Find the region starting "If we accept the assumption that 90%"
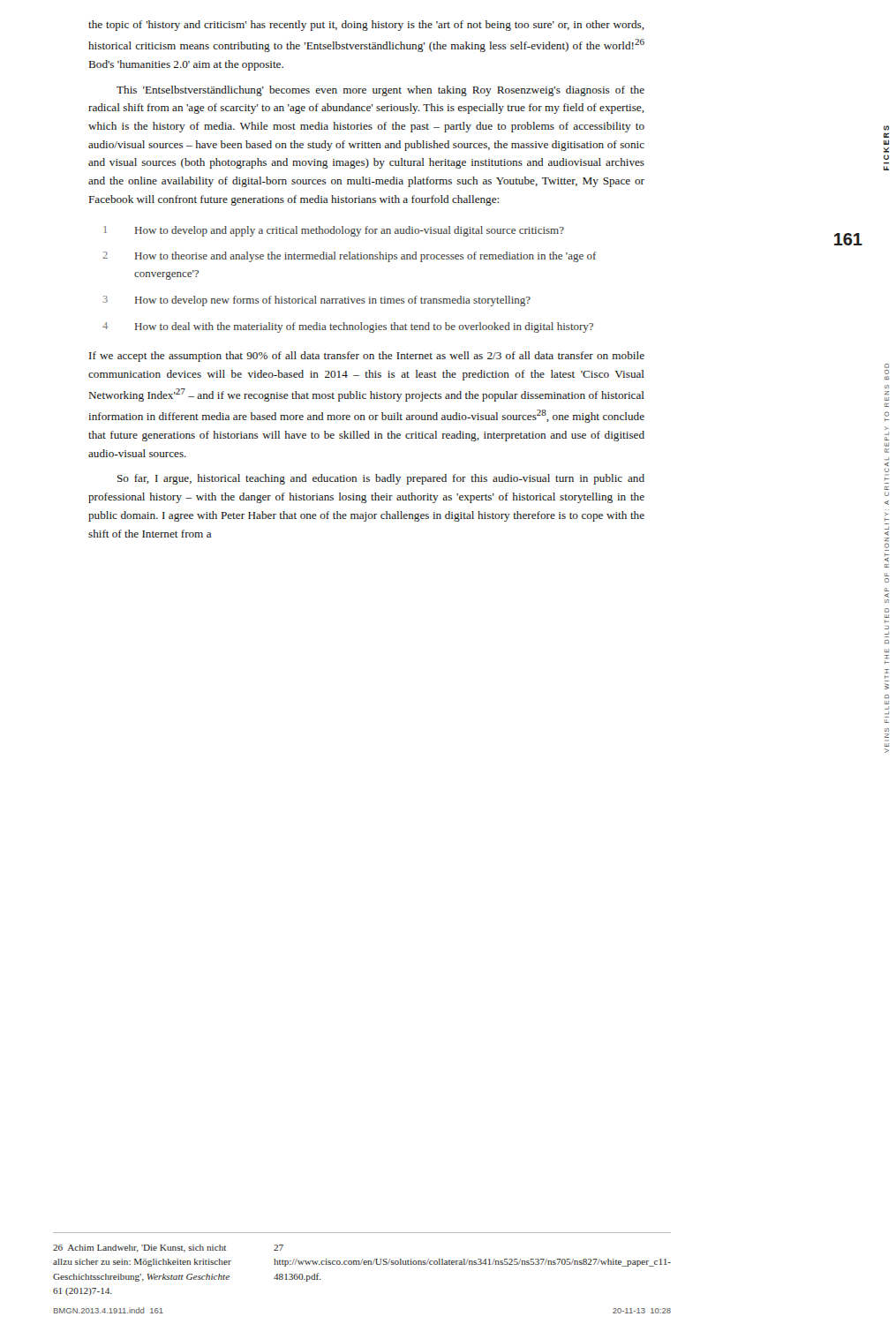The height and width of the screenshot is (1324, 896). click(366, 404)
